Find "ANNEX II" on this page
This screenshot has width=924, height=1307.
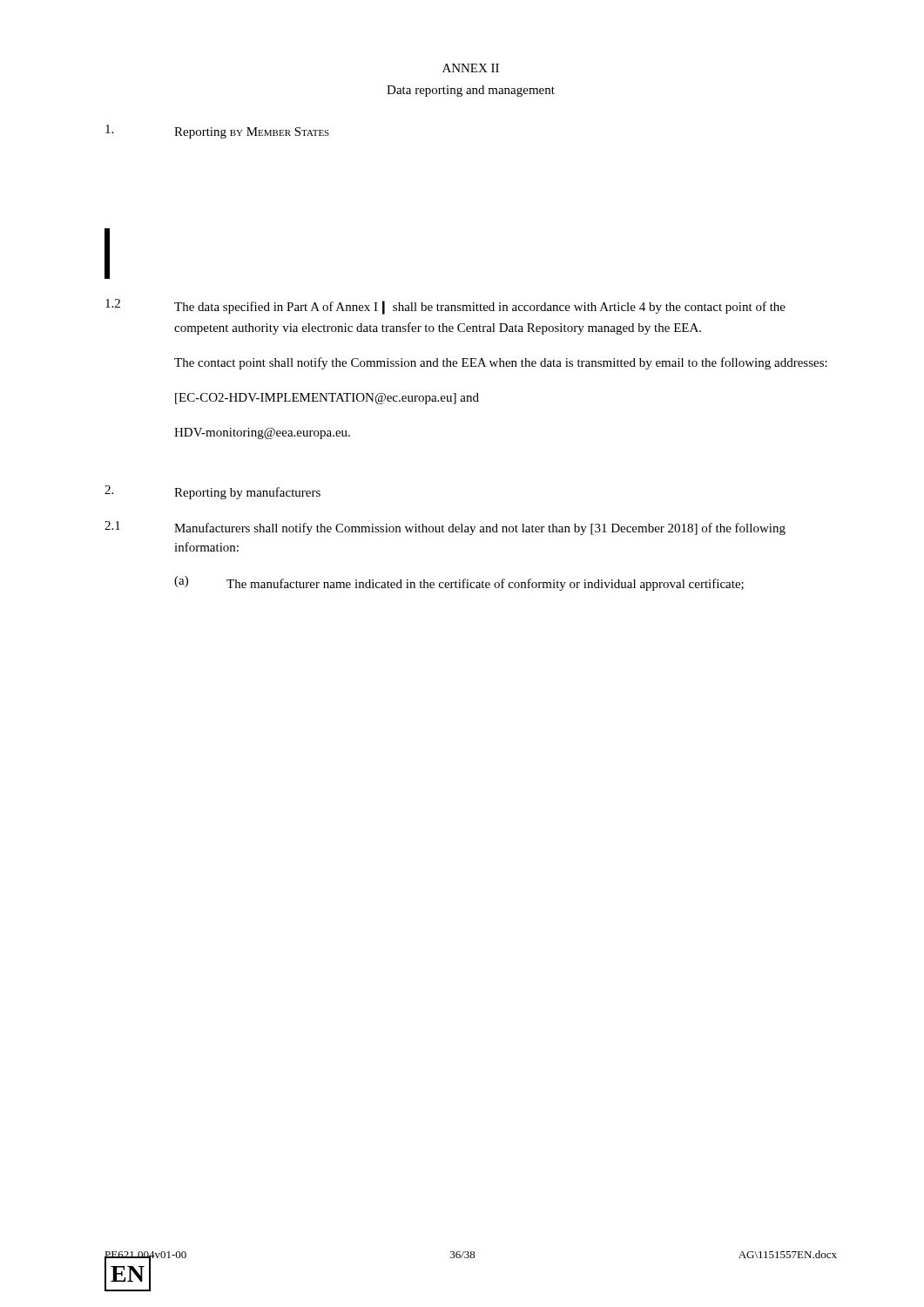point(471,68)
